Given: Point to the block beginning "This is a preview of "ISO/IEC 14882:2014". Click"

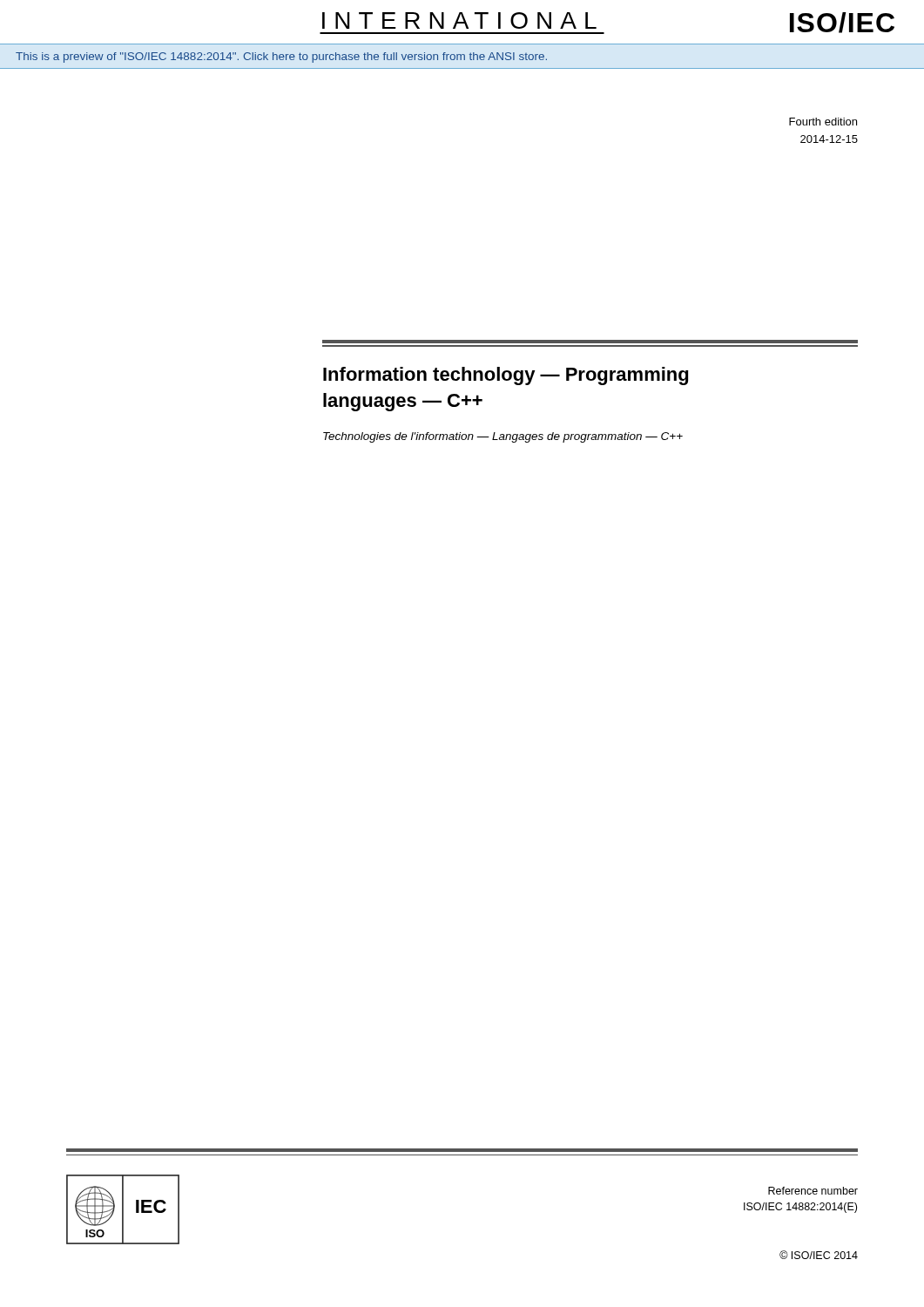Looking at the screenshot, I should (282, 56).
